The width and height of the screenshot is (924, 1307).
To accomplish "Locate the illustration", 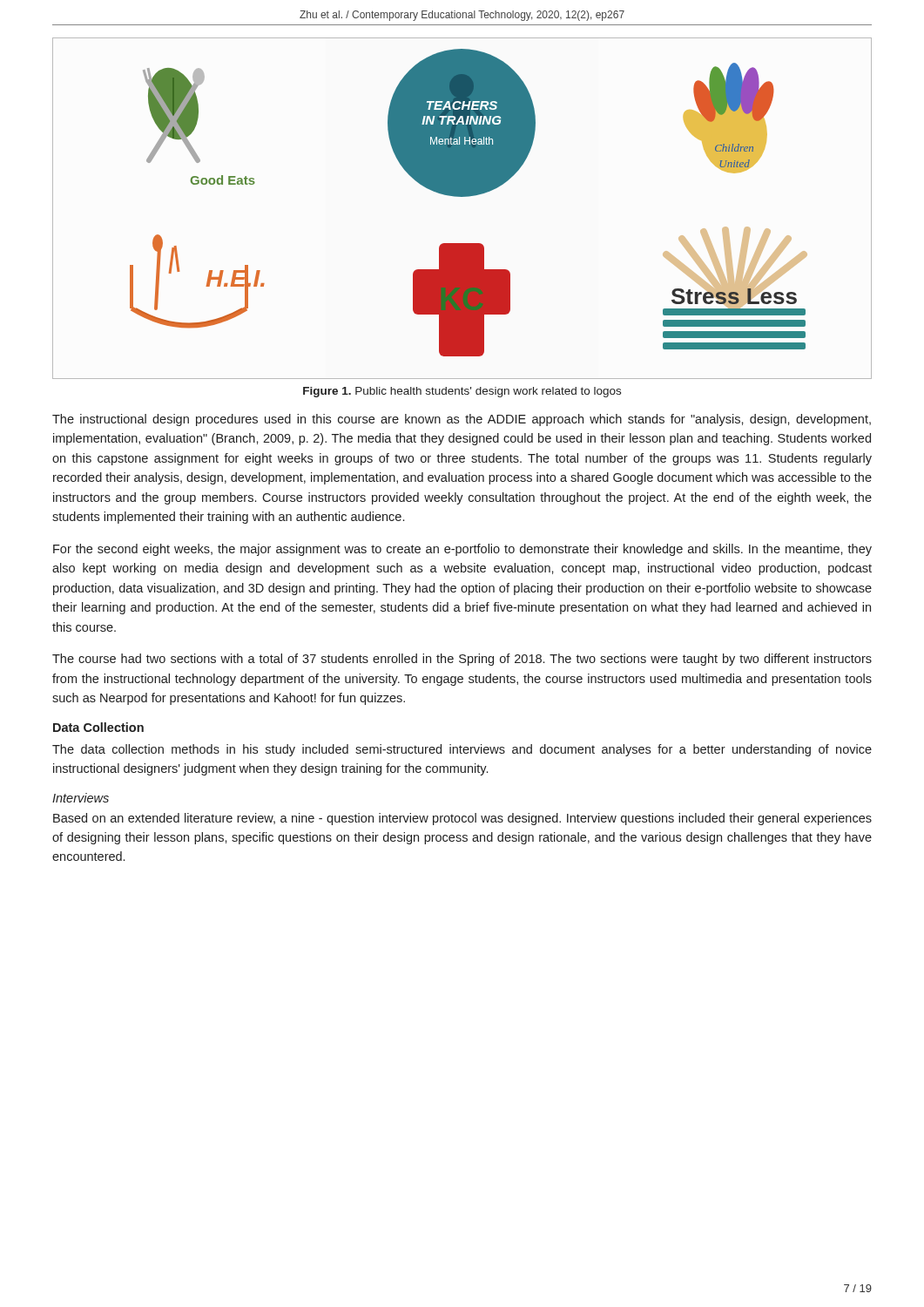I will click(x=462, y=208).
